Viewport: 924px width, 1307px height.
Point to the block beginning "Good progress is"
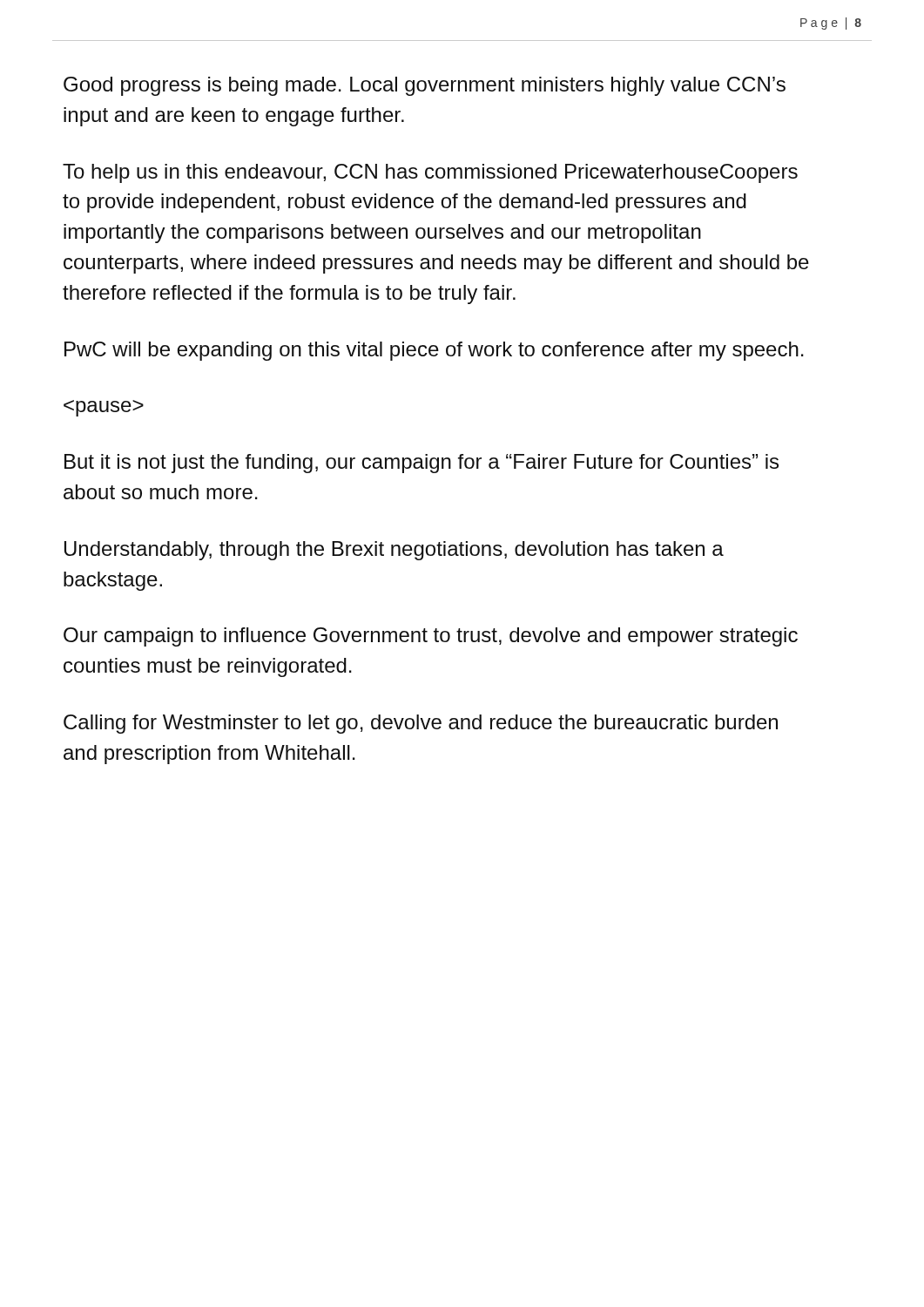424,99
